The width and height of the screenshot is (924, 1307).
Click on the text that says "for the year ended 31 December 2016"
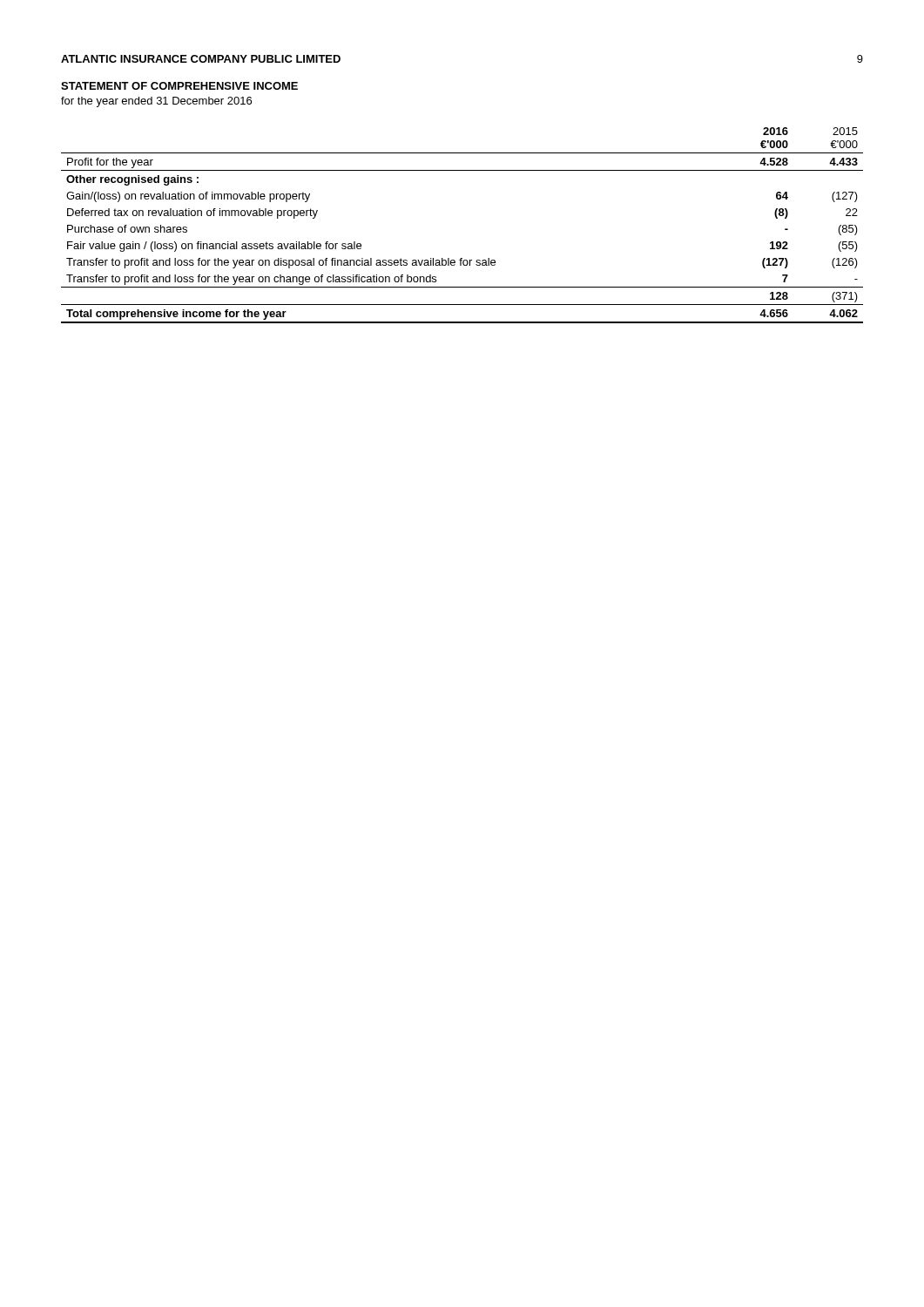157,101
